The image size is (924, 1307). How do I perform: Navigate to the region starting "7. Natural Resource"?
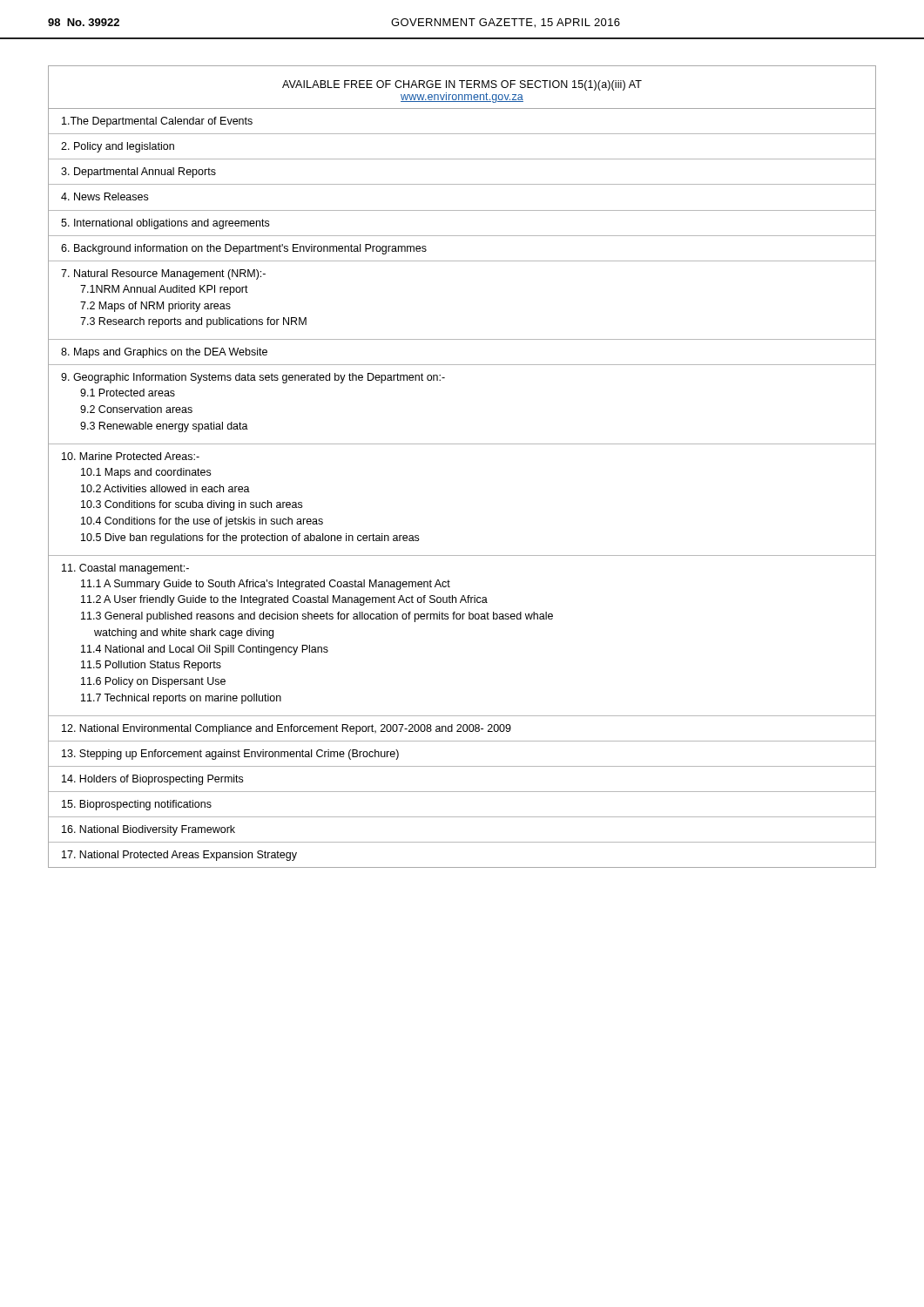[163, 274]
